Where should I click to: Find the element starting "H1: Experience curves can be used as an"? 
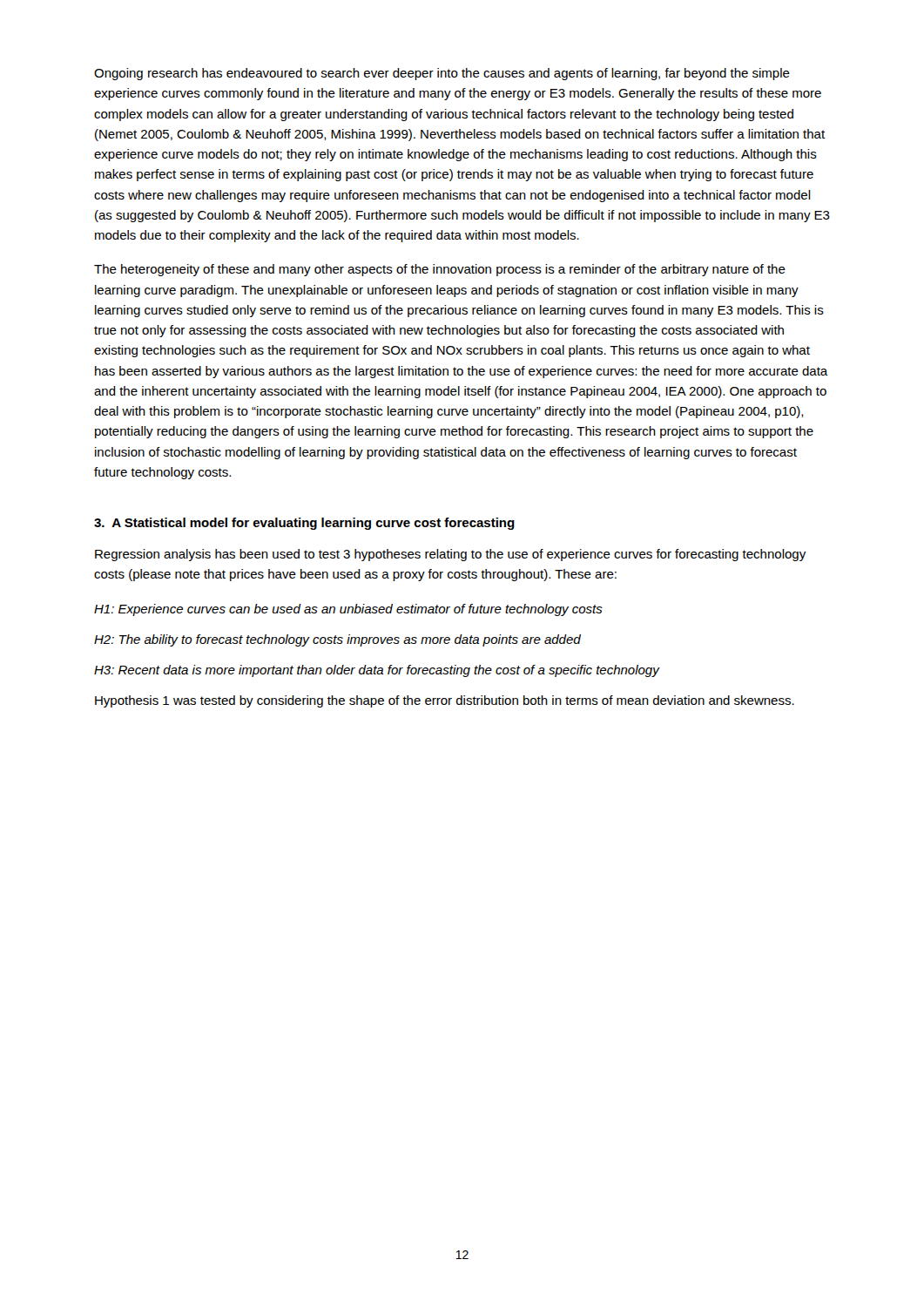(462, 608)
